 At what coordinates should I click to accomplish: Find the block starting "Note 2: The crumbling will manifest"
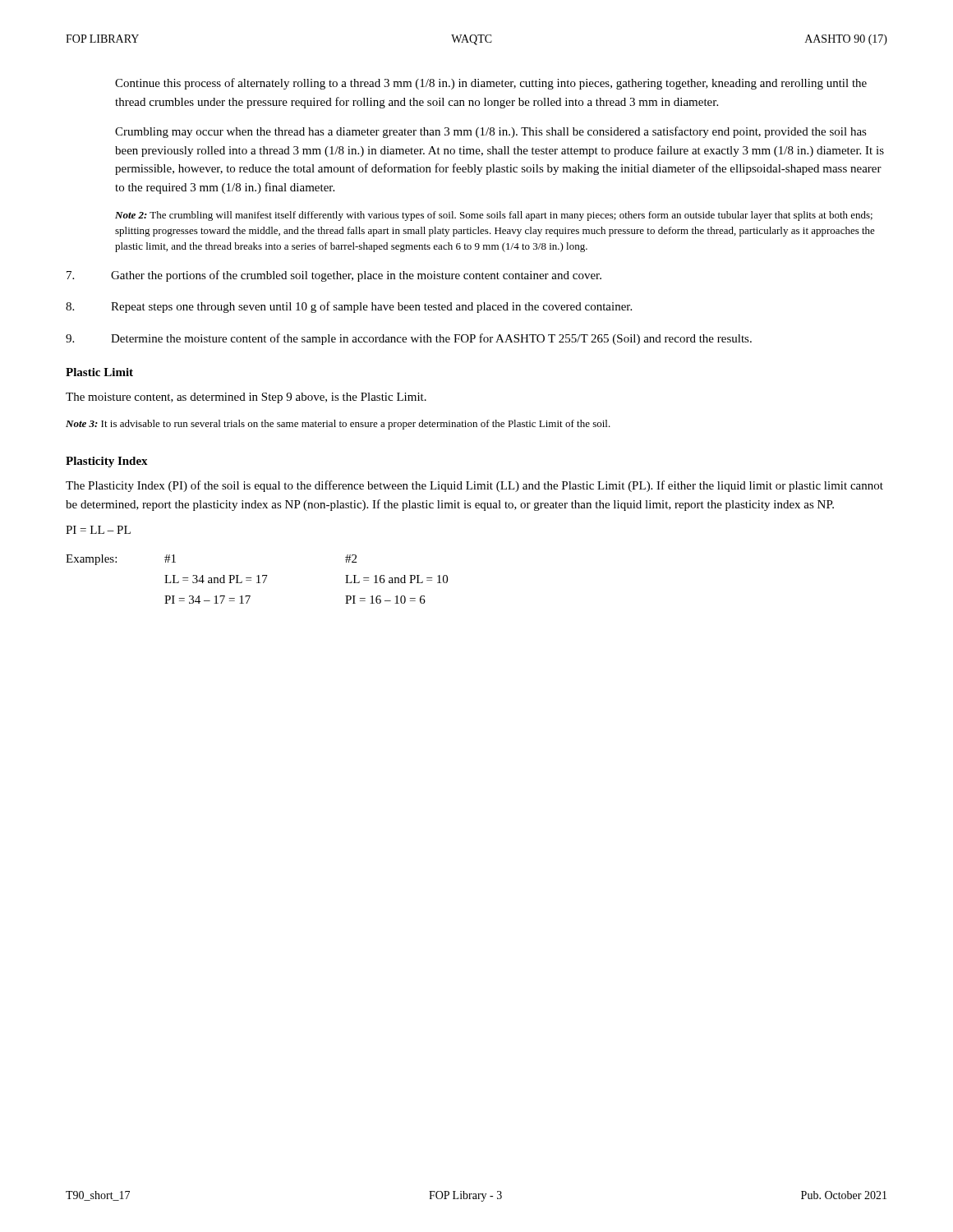click(x=495, y=230)
